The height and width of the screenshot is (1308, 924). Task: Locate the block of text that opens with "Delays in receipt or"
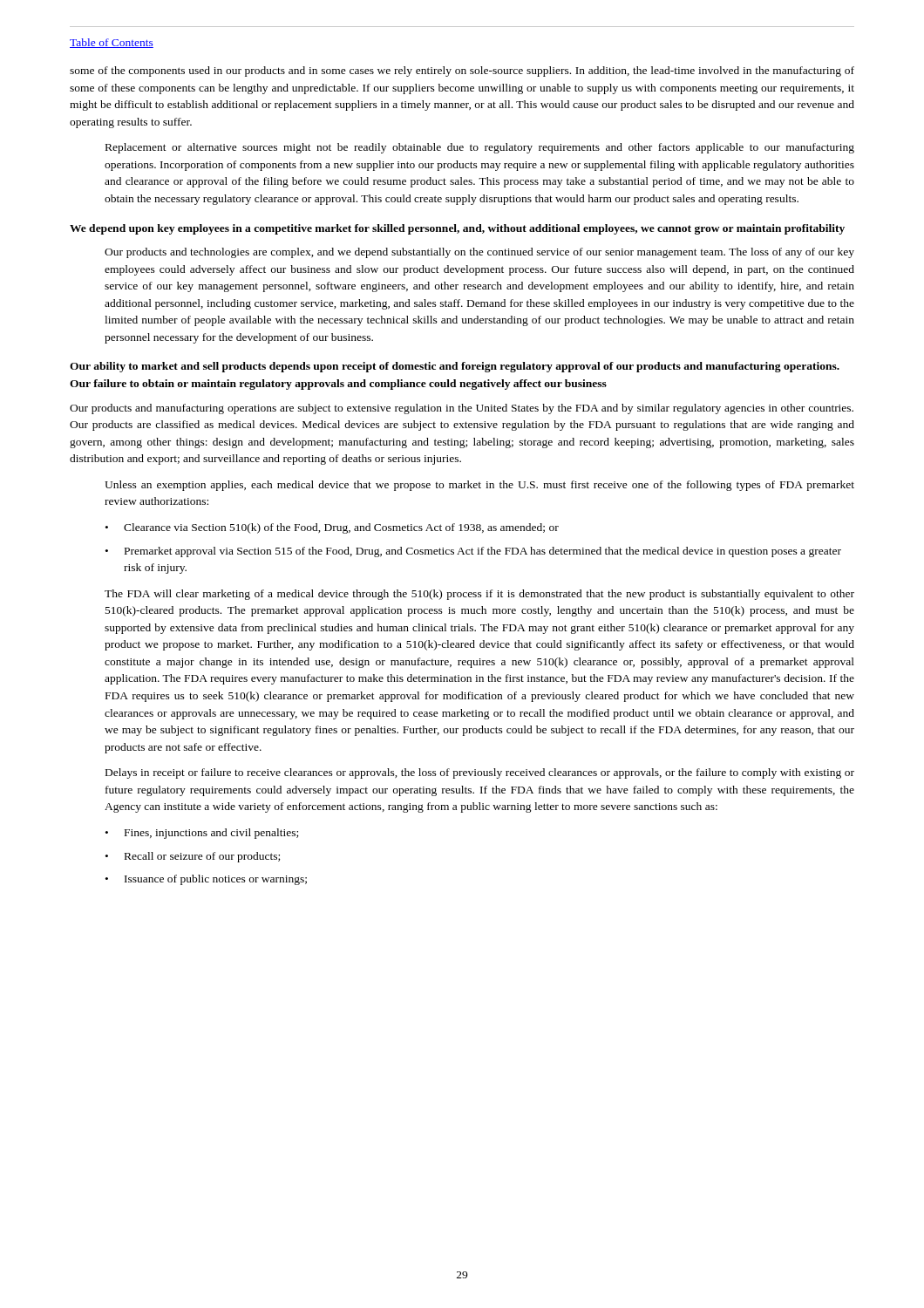[479, 790]
